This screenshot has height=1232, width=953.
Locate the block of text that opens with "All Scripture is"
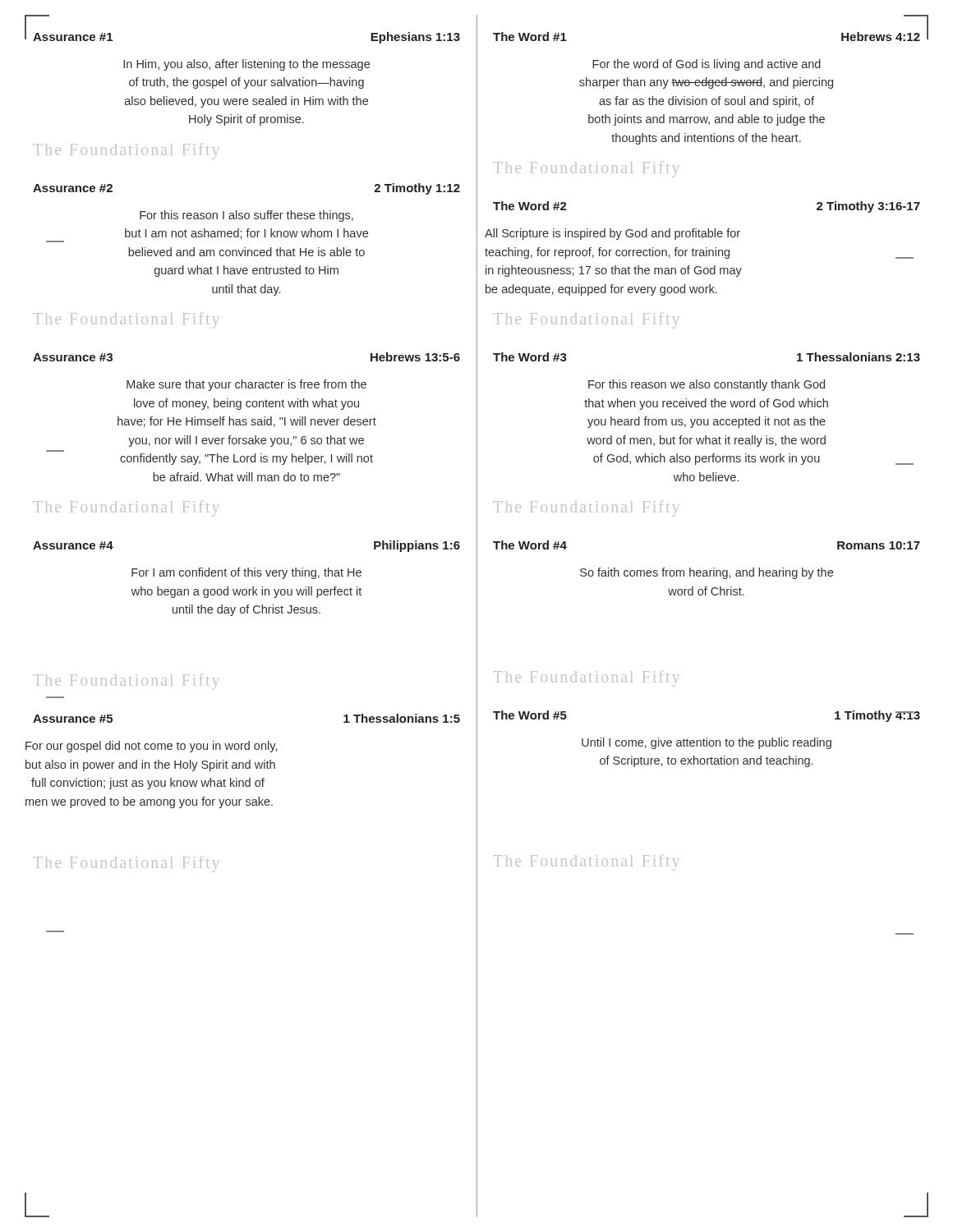point(613,261)
